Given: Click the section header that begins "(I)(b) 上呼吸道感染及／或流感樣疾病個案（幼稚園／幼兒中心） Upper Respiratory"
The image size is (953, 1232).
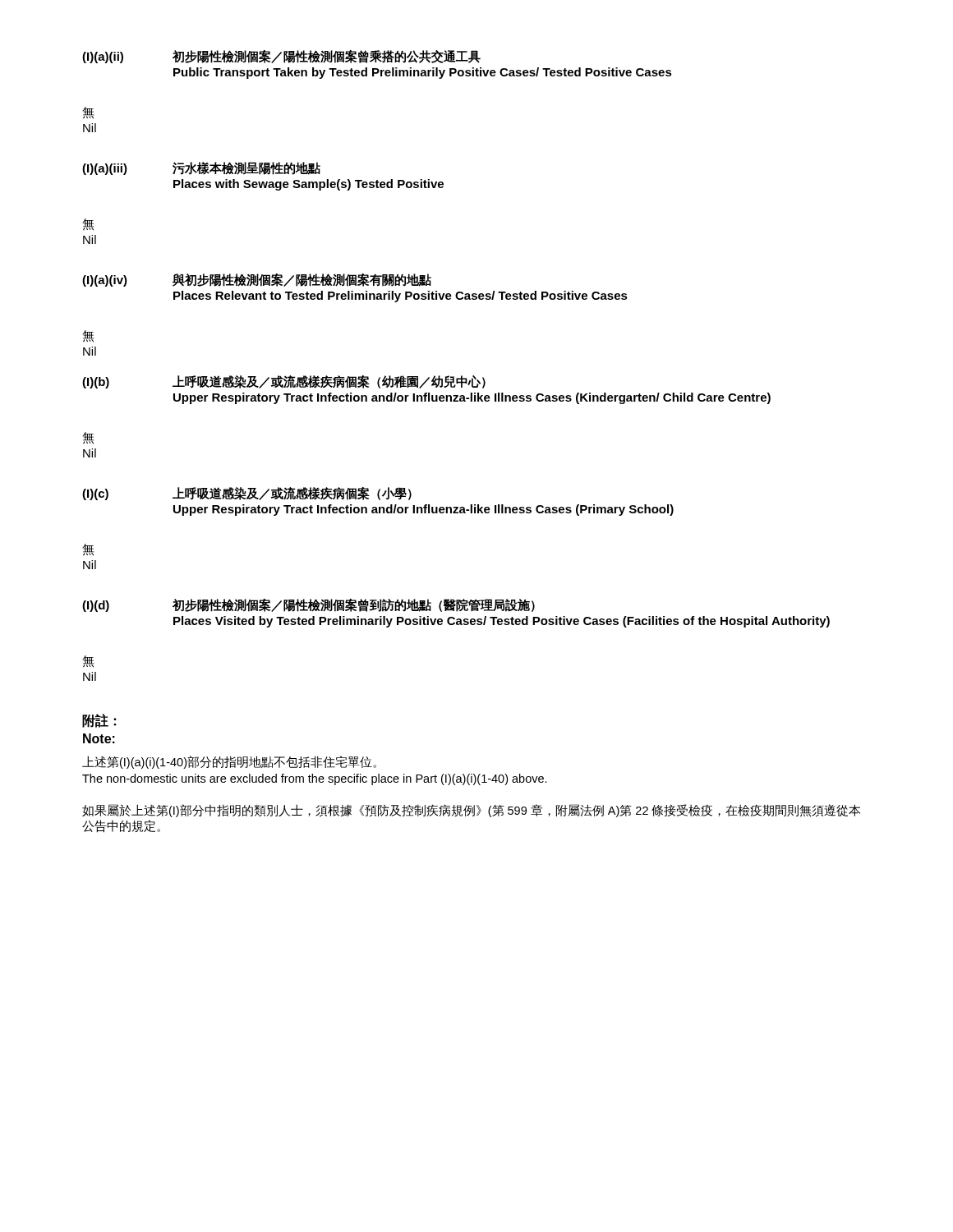Looking at the screenshot, I should pyautogui.click(x=476, y=389).
